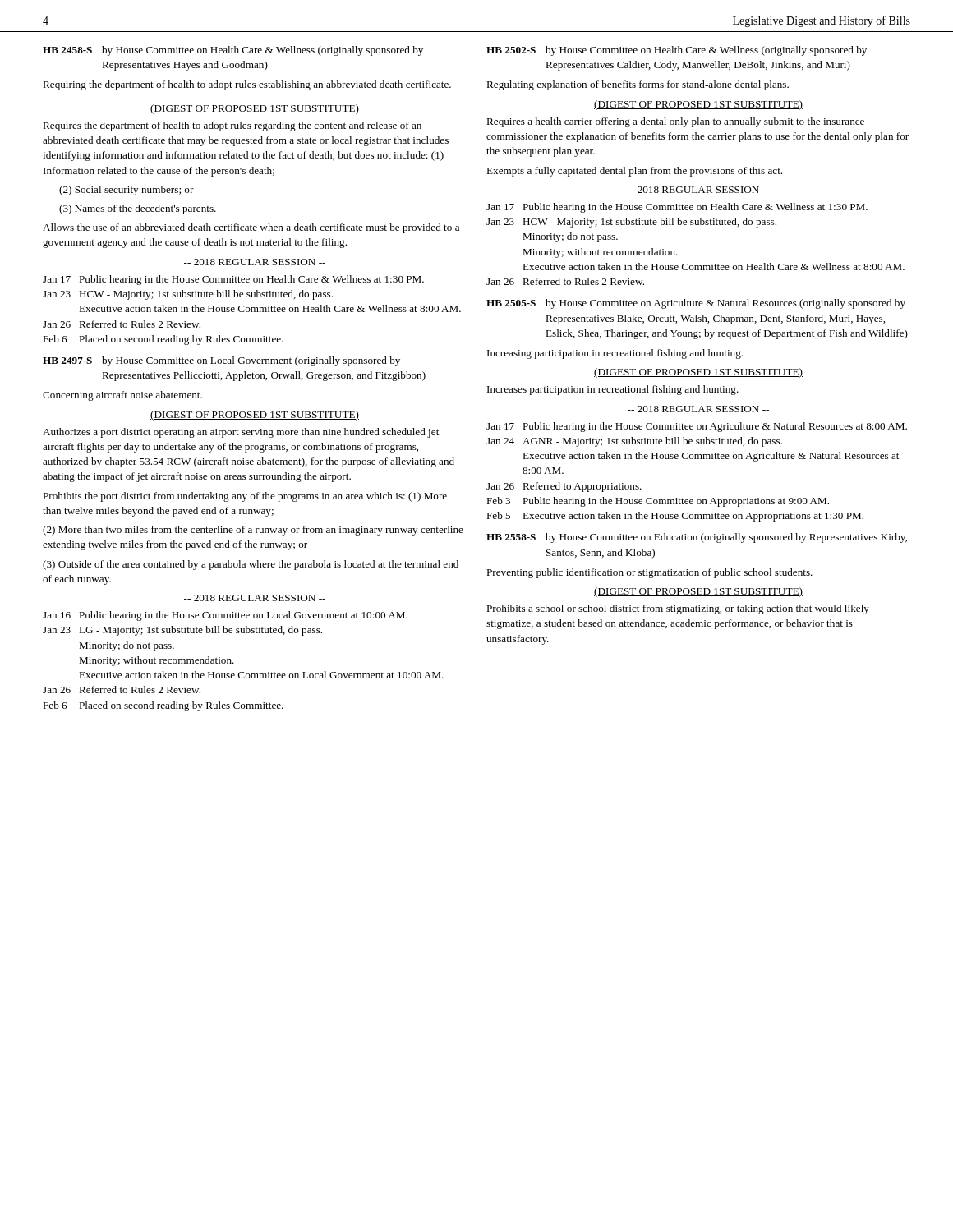Click the passage that begins "Requires the department of health"
Viewport: 953px width, 1232px height.
coord(255,148)
